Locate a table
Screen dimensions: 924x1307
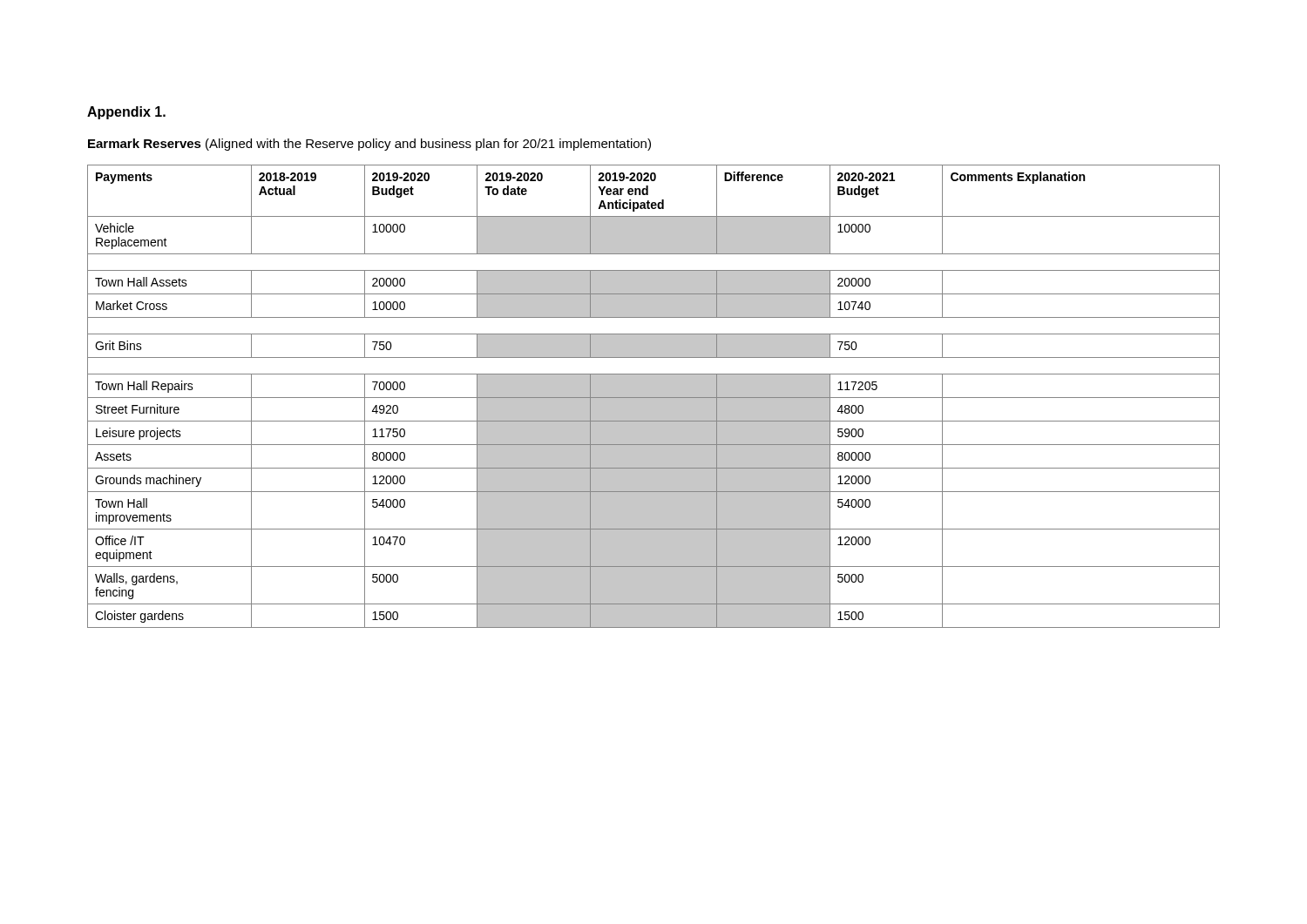click(x=654, y=396)
